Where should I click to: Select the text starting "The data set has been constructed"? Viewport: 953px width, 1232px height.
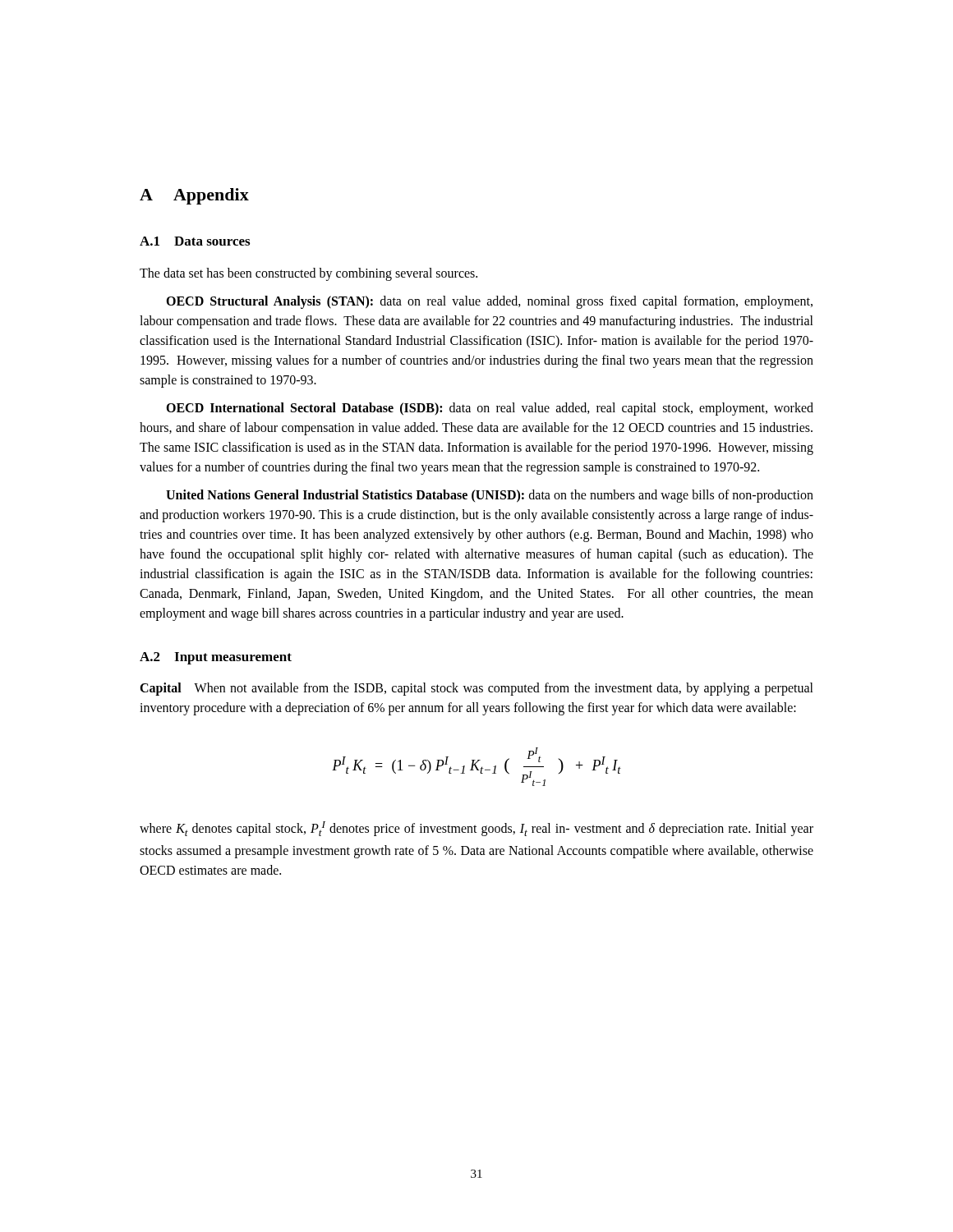(476, 443)
